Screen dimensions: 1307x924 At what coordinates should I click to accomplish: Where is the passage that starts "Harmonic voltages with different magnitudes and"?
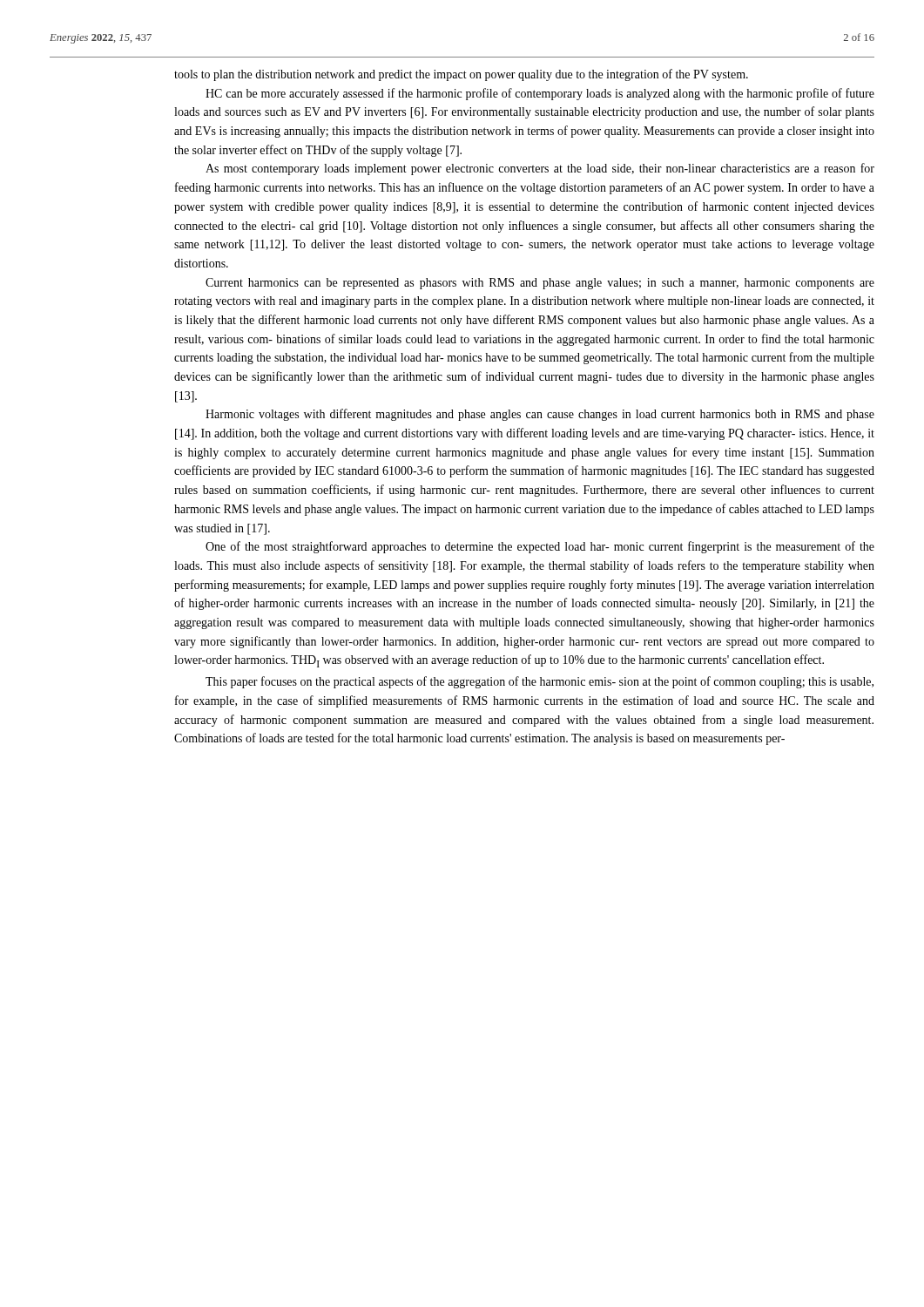(524, 472)
